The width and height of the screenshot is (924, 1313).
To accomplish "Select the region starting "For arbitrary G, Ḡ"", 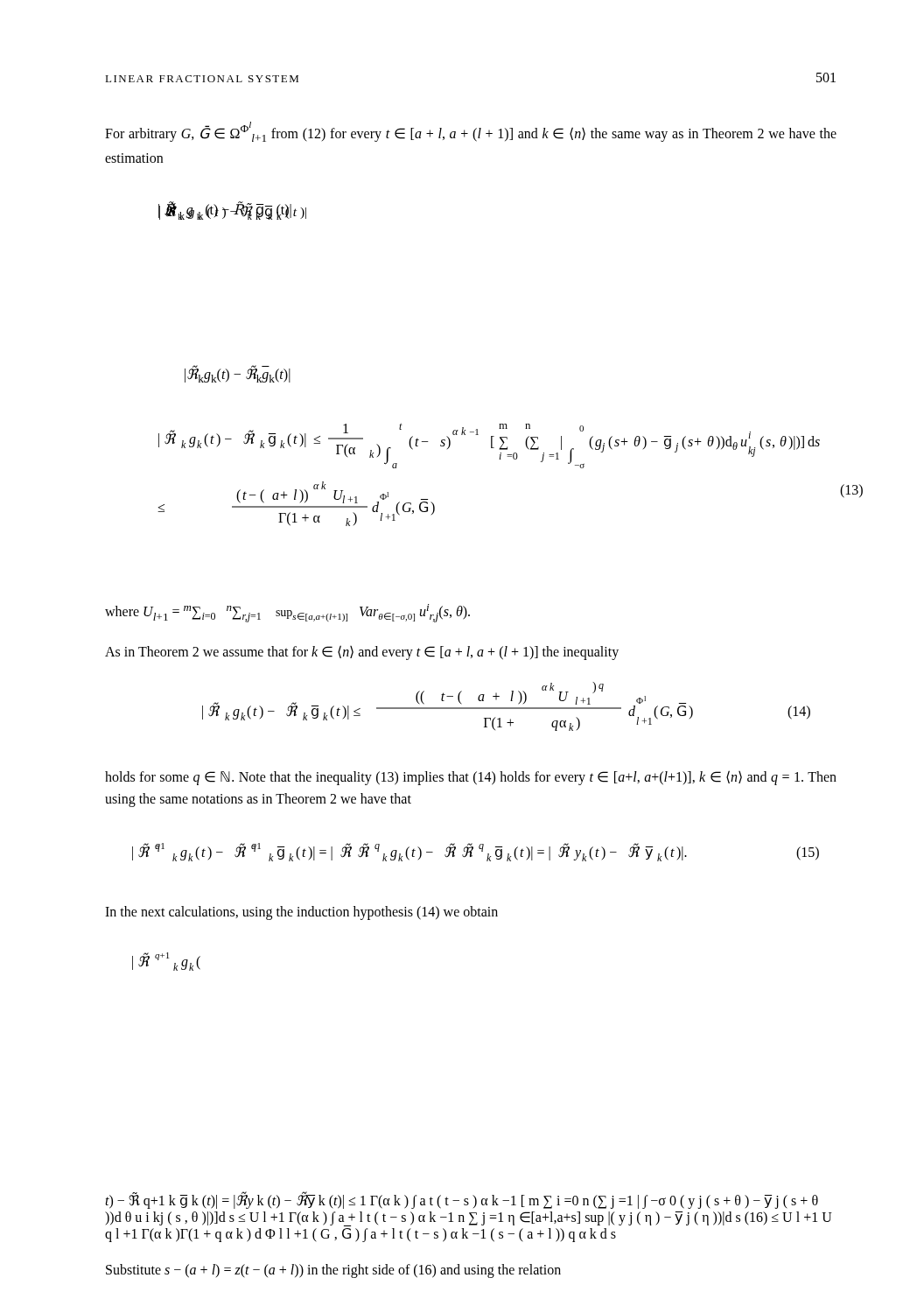I will (x=471, y=142).
